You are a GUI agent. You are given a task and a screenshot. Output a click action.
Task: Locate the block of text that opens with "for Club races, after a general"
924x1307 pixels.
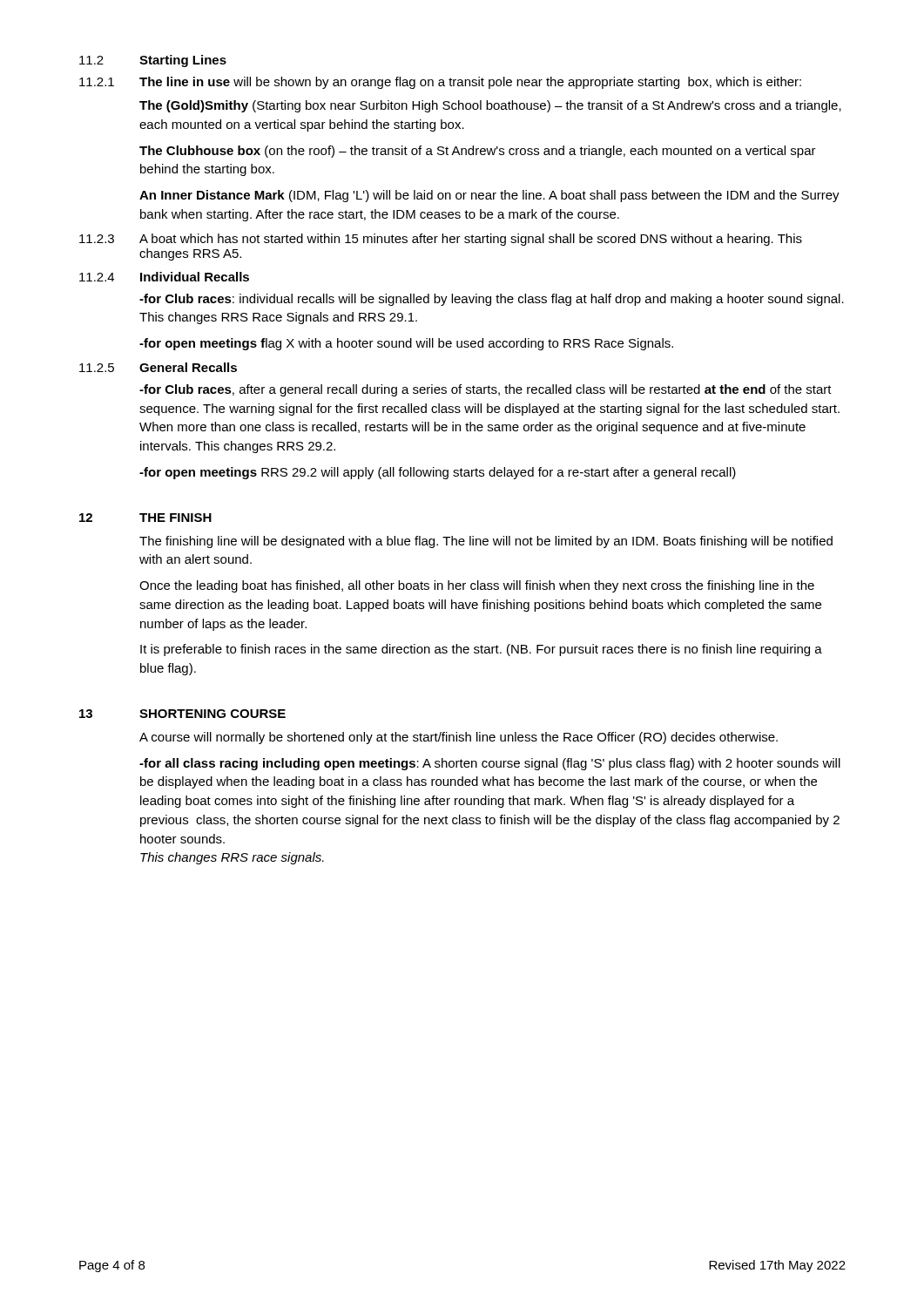492,418
